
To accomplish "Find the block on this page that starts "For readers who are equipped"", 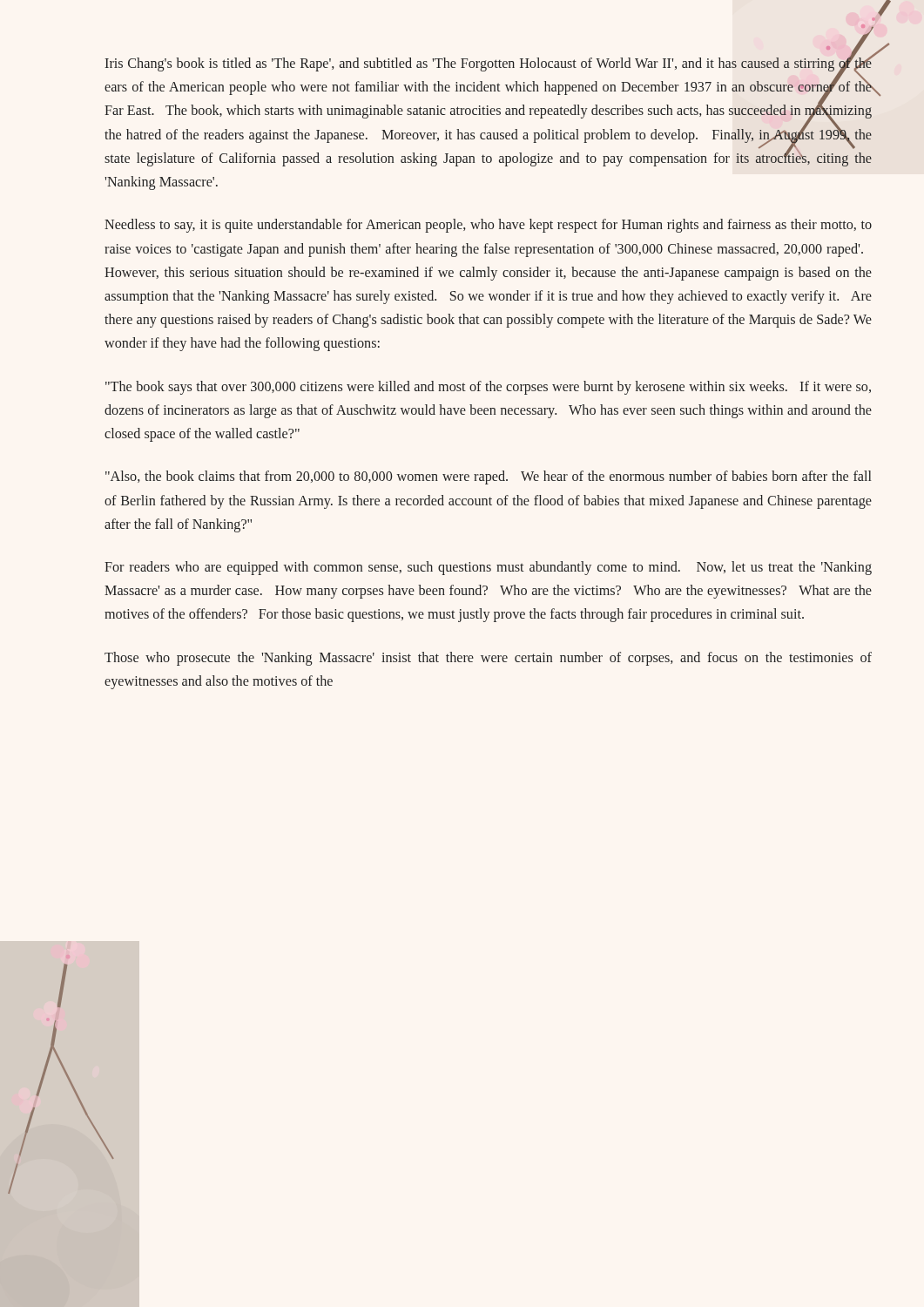I will tap(488, 591).
